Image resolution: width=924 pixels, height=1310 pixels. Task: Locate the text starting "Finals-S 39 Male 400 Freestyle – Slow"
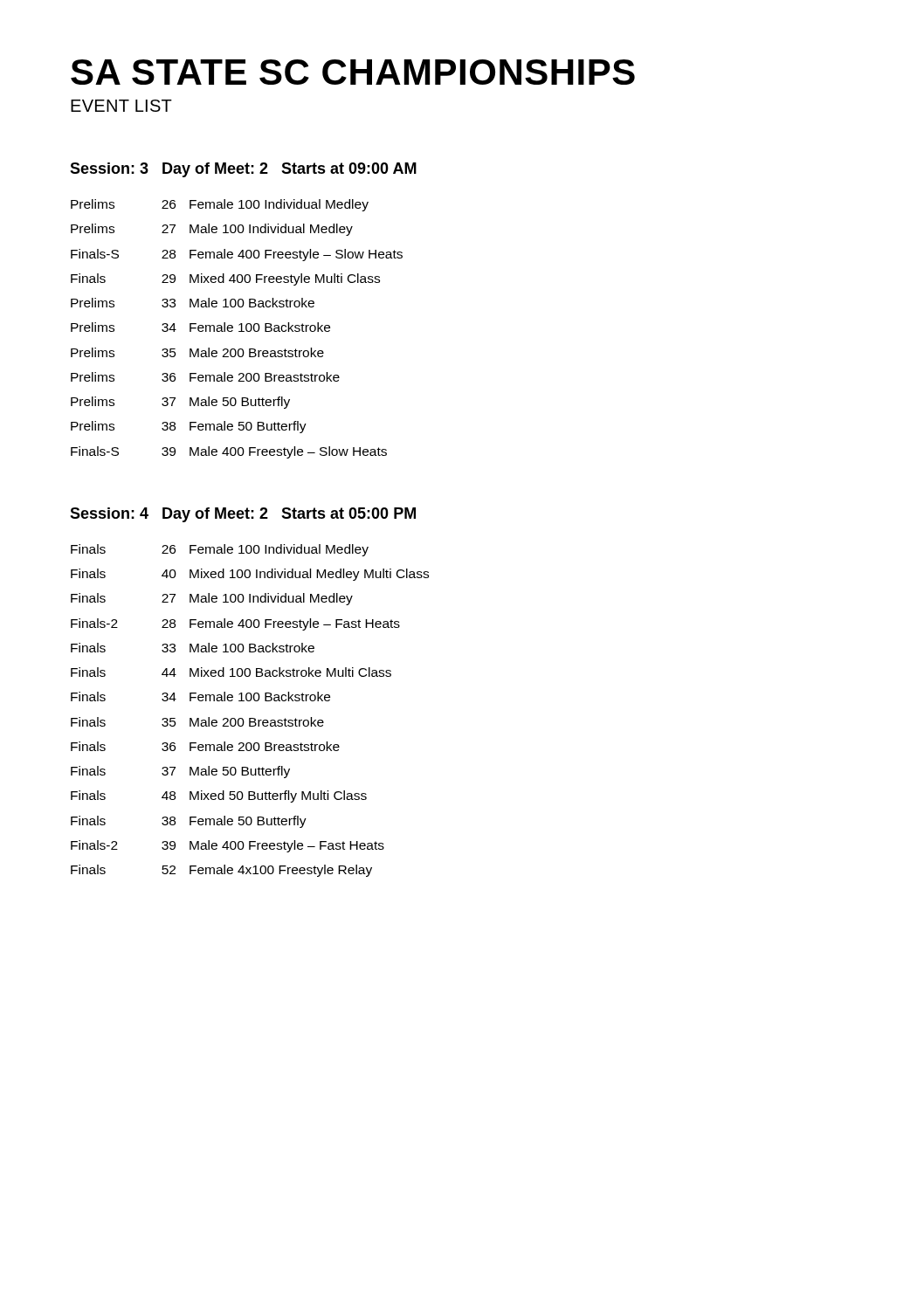[229, 451]
